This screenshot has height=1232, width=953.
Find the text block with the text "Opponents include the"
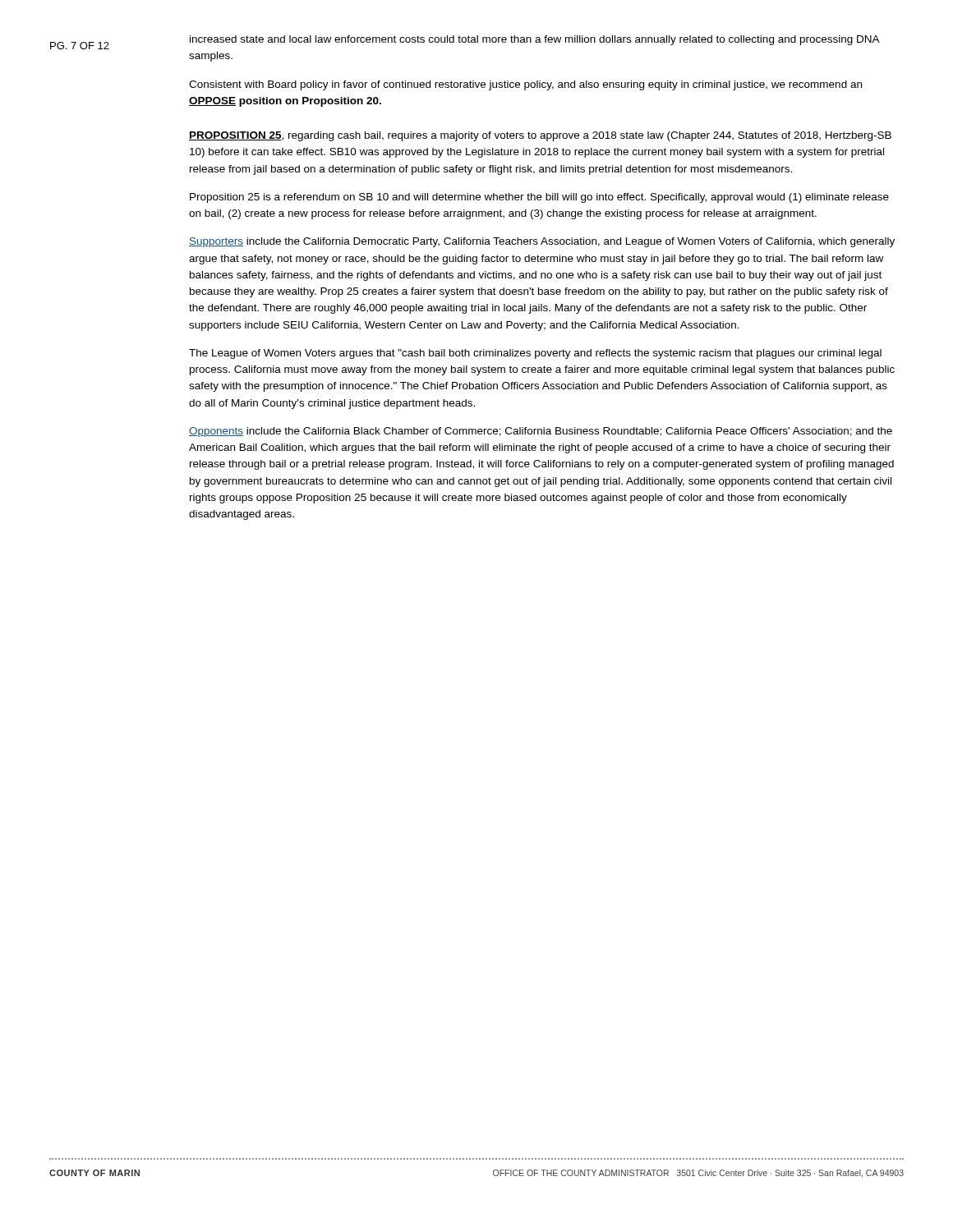point(542,472)
